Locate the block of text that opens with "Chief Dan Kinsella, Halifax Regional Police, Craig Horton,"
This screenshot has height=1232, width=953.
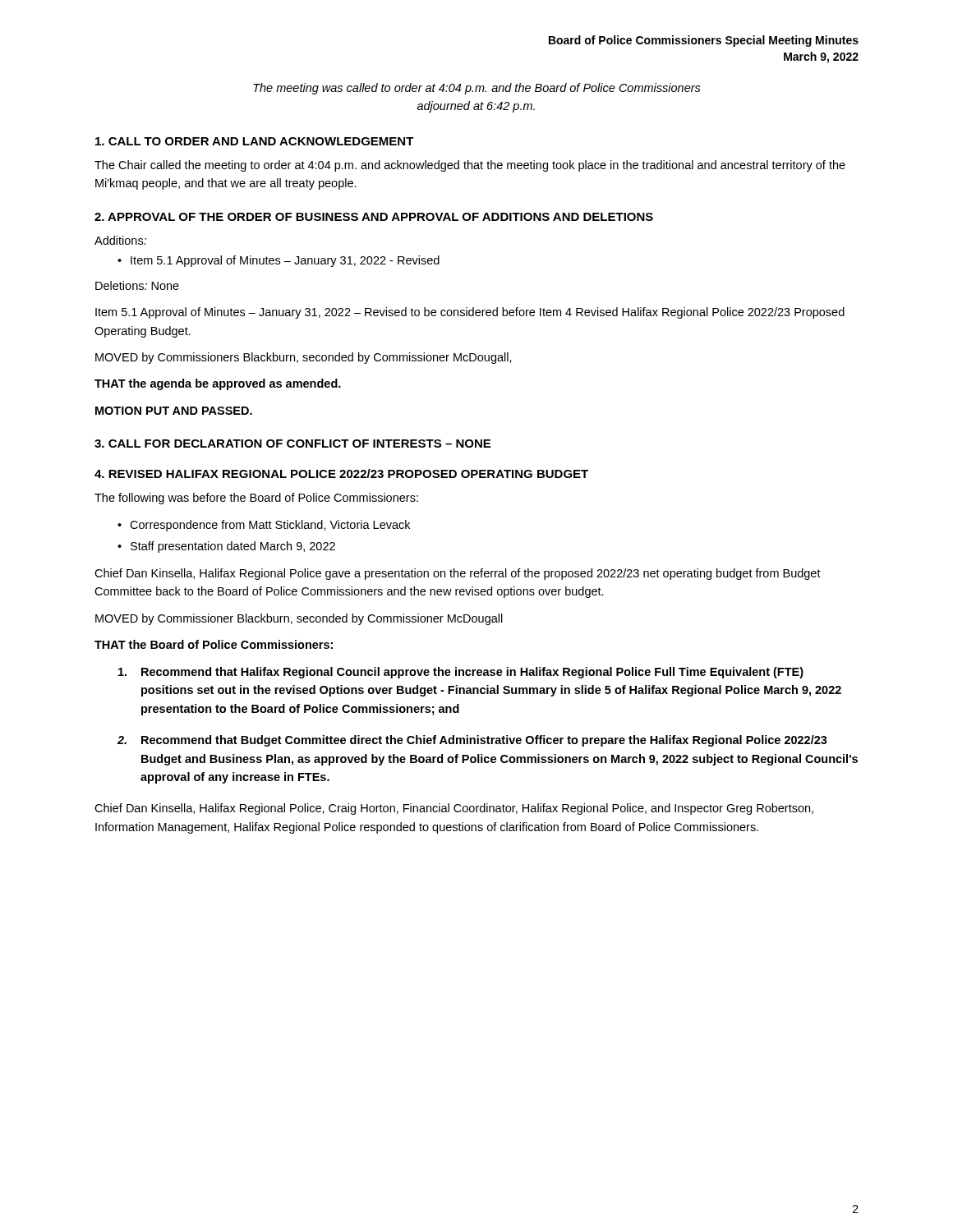[454, 818]
